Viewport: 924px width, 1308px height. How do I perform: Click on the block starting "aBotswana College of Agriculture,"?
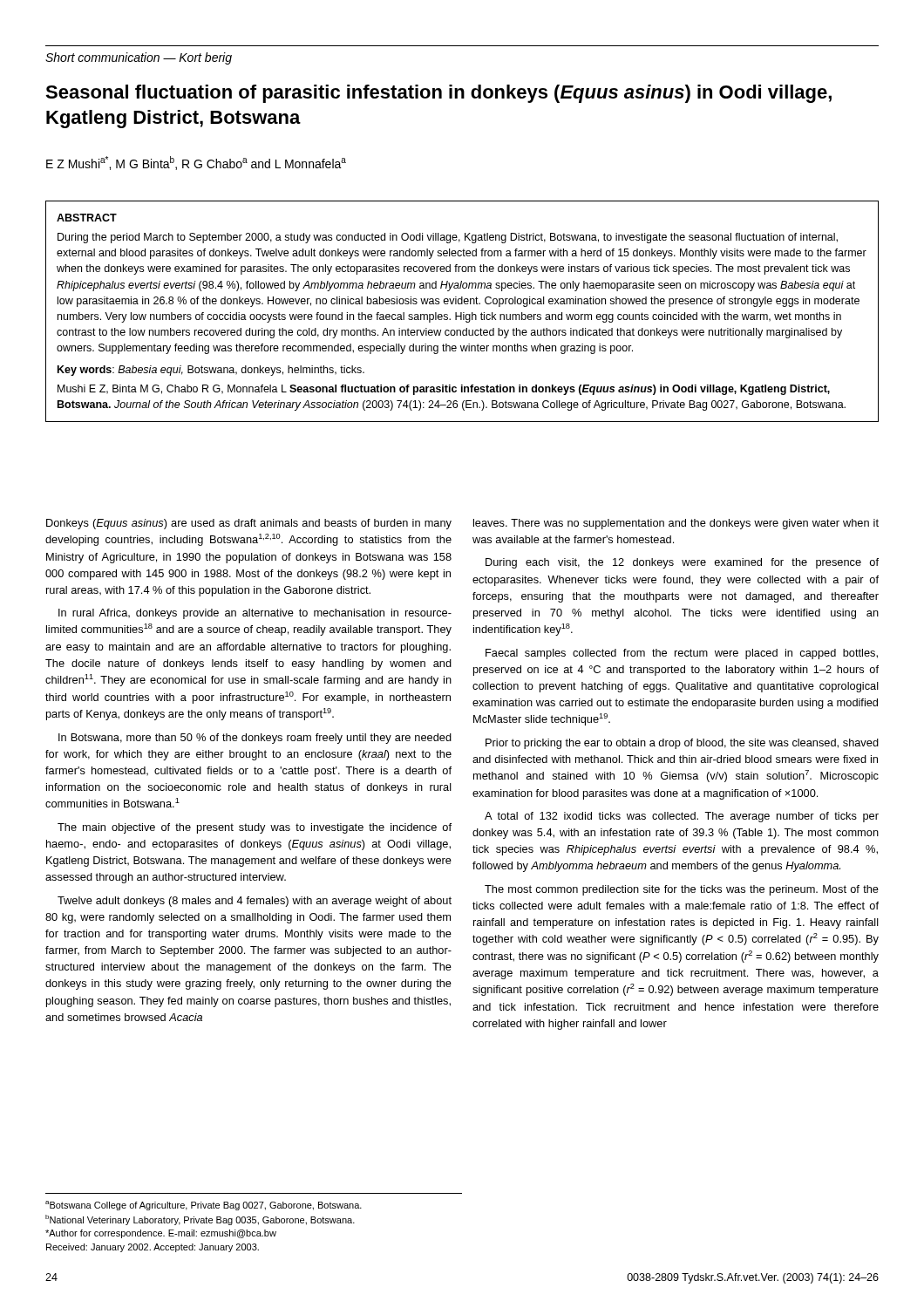tap(254, 1226)
